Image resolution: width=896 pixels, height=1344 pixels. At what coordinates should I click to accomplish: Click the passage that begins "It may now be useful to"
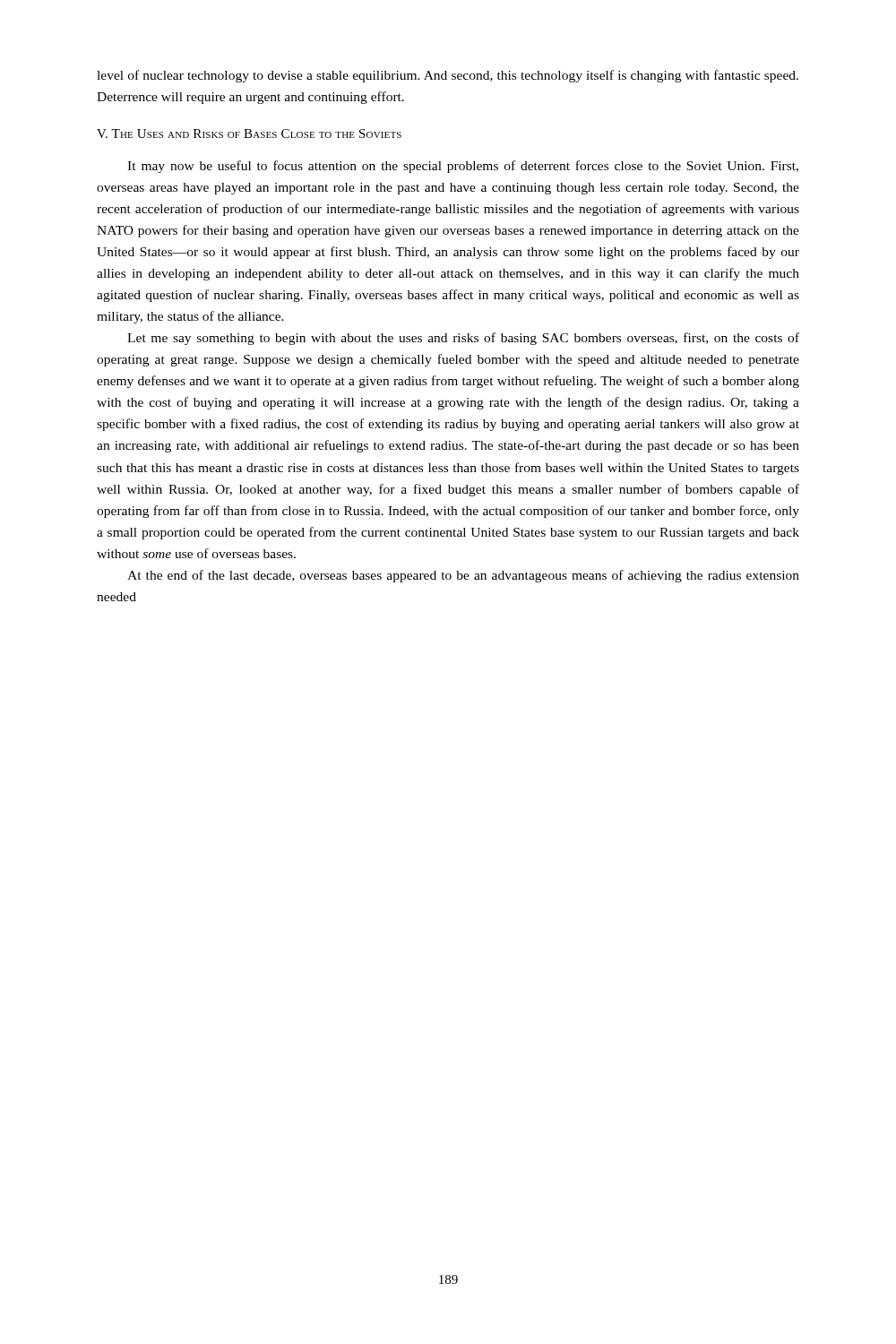[x=448, y=241]
